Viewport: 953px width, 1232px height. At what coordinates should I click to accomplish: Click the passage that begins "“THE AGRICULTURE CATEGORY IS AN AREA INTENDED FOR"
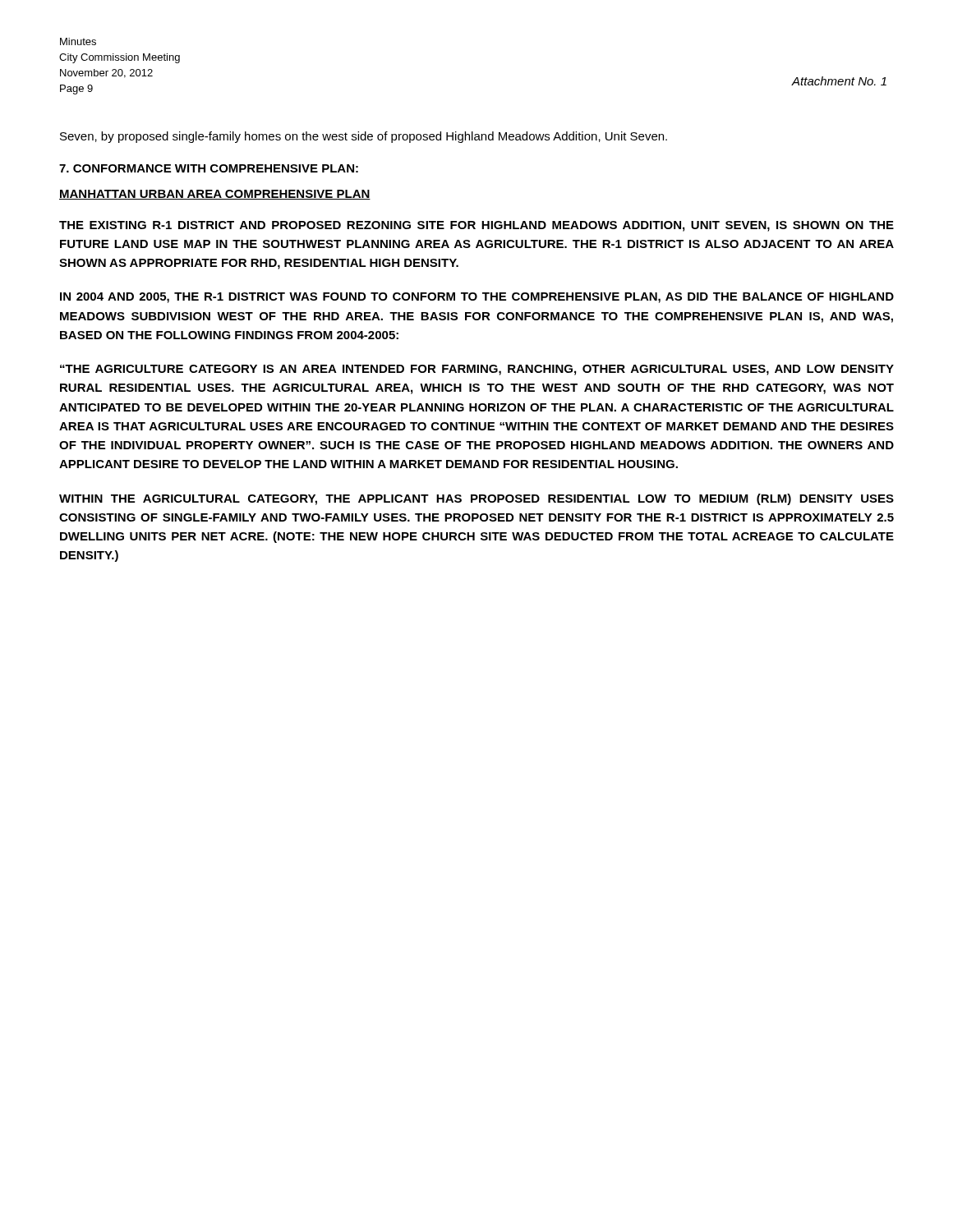click(x=476, y=416)
